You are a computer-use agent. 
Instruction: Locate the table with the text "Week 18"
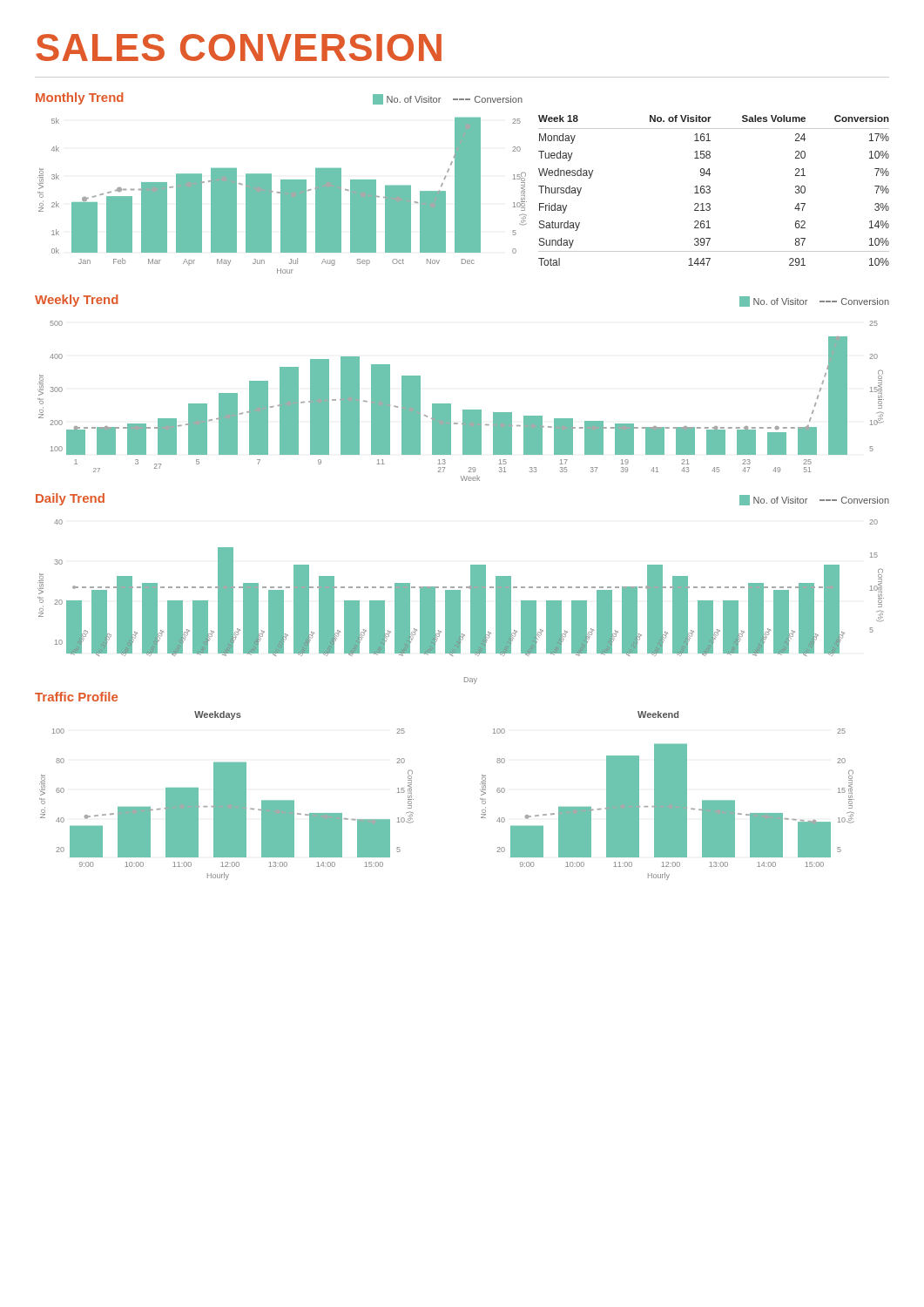pyautogui.click(x=714, y=180)
